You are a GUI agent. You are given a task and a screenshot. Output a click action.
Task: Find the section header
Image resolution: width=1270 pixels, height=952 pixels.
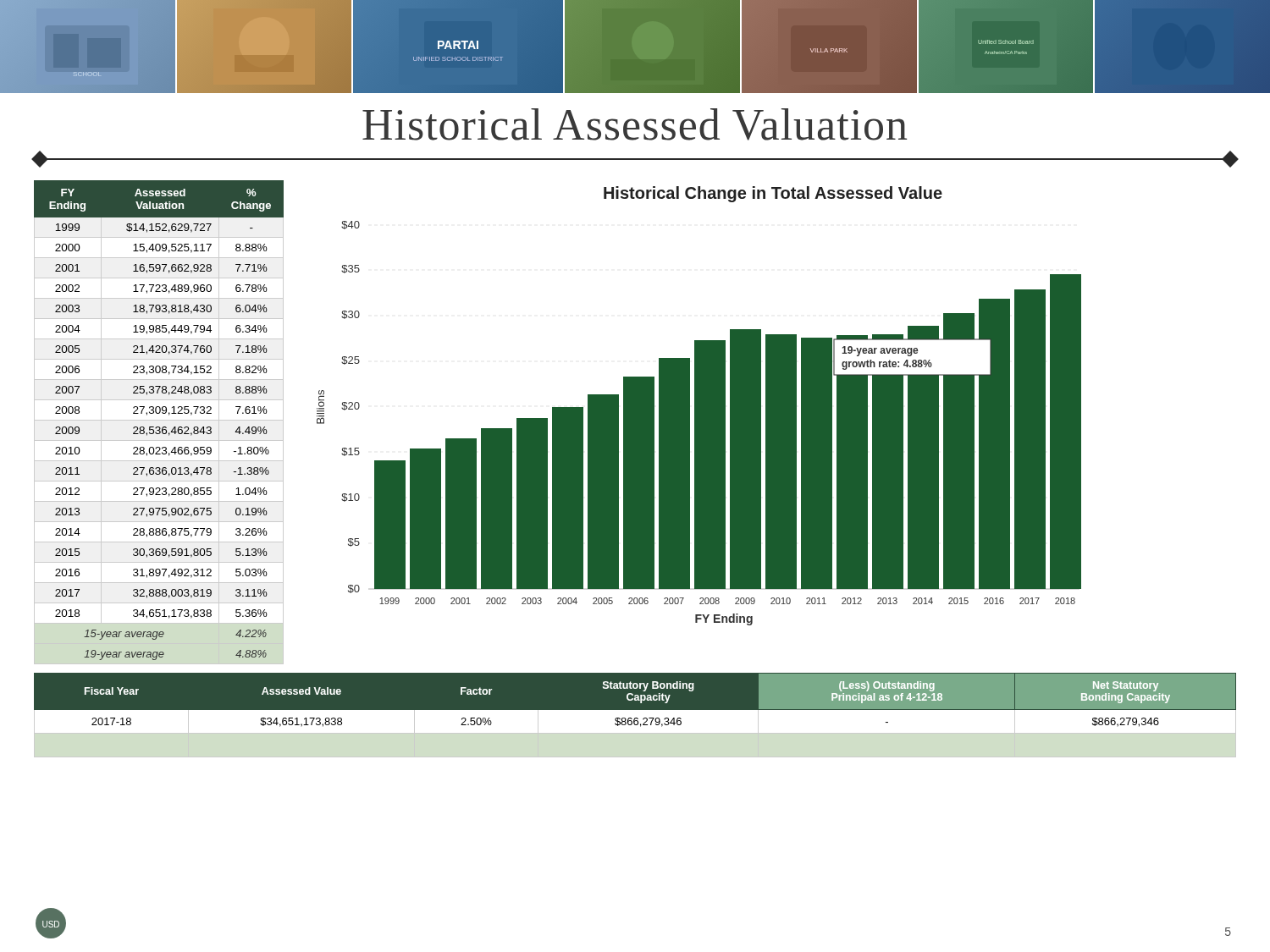point(773,193)
